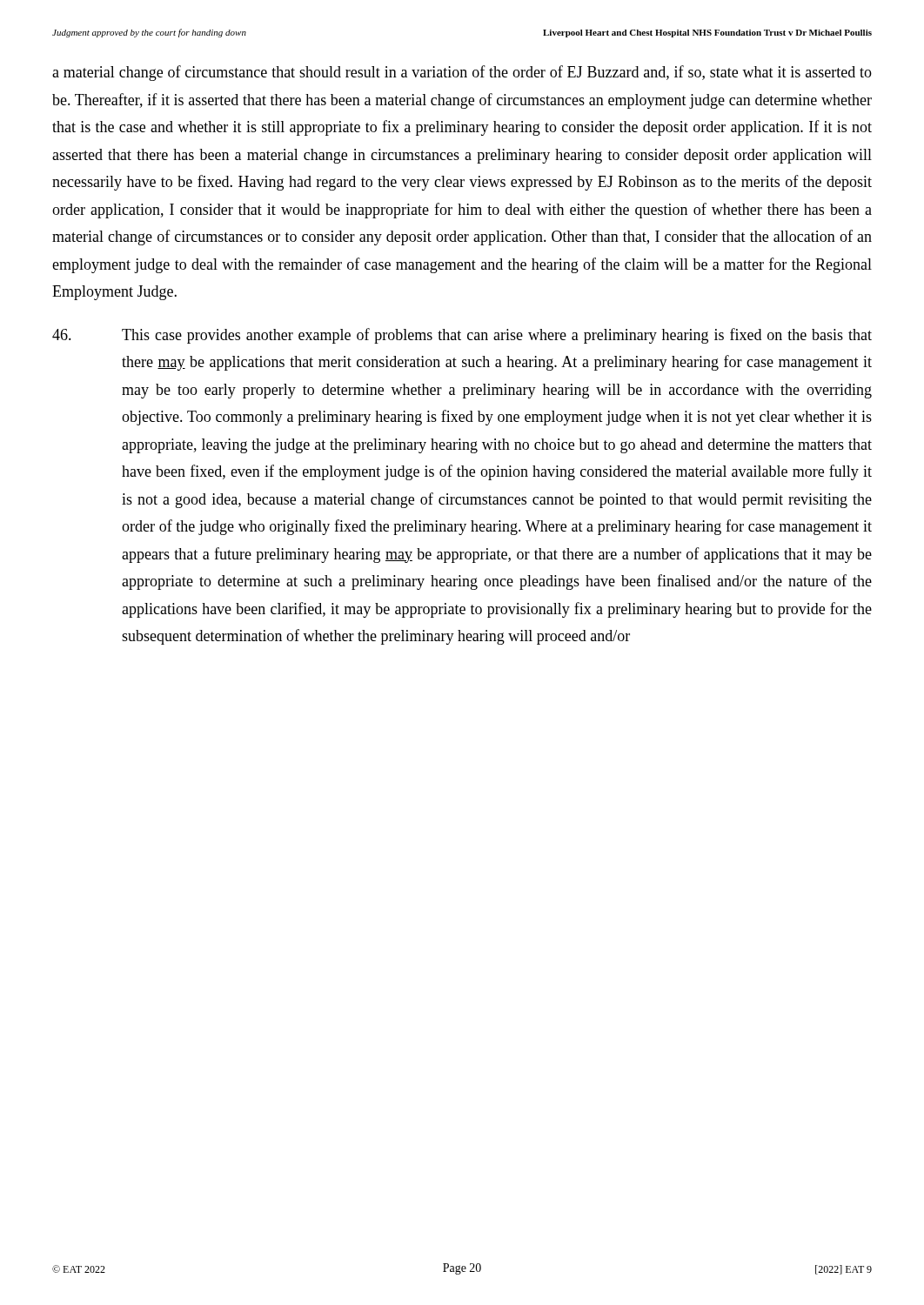This screenshot has width=924, height=1305.
Task: Locate the block of text that opens with "This case provides another"
Action: (462, 486)
